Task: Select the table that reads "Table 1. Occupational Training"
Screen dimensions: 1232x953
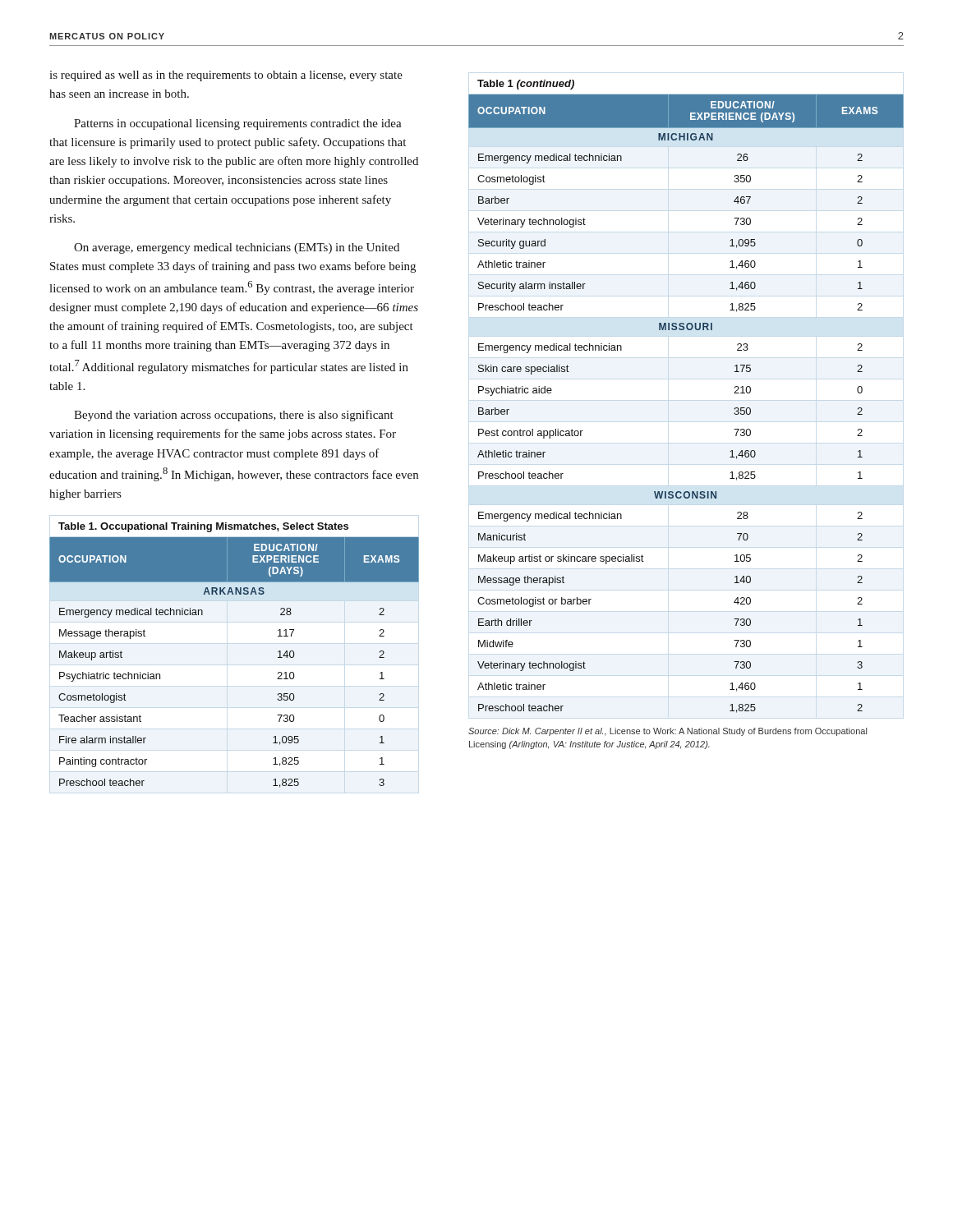Action: pyautogui.click(x=234, y=654)
